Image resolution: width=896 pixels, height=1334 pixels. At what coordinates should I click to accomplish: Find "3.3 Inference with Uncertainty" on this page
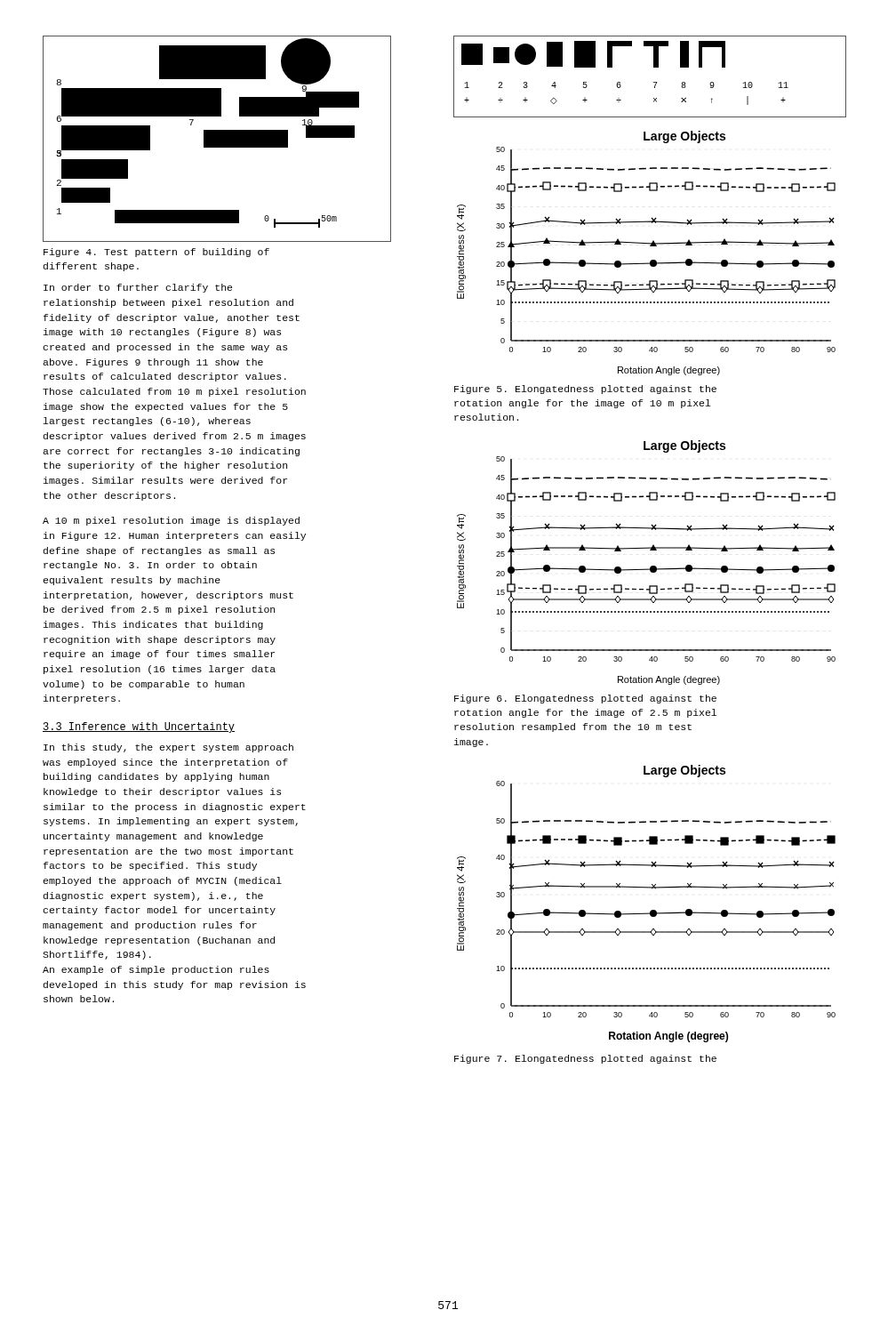(x=139, y=727)
